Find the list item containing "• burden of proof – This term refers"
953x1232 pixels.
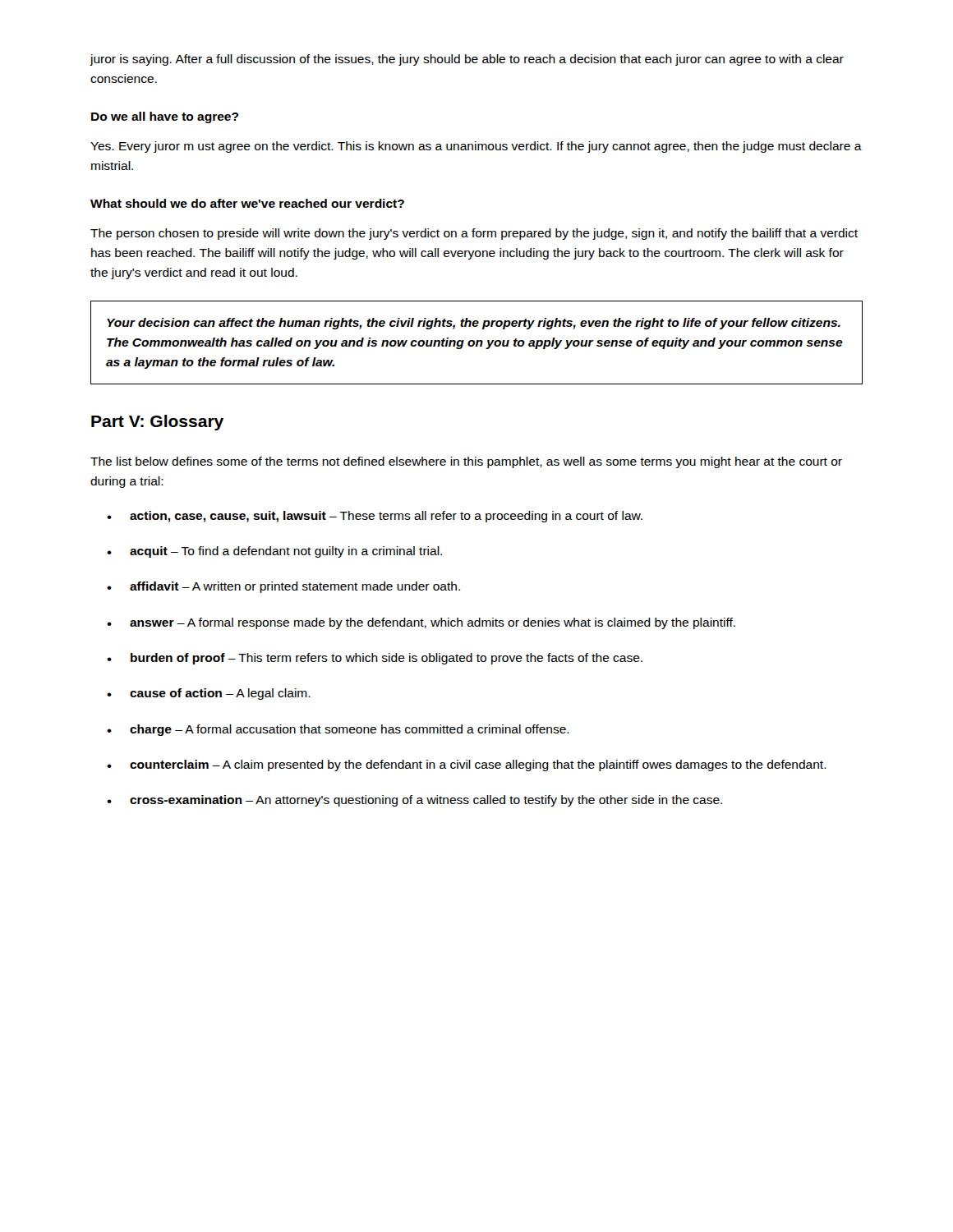tap(485, 659)
